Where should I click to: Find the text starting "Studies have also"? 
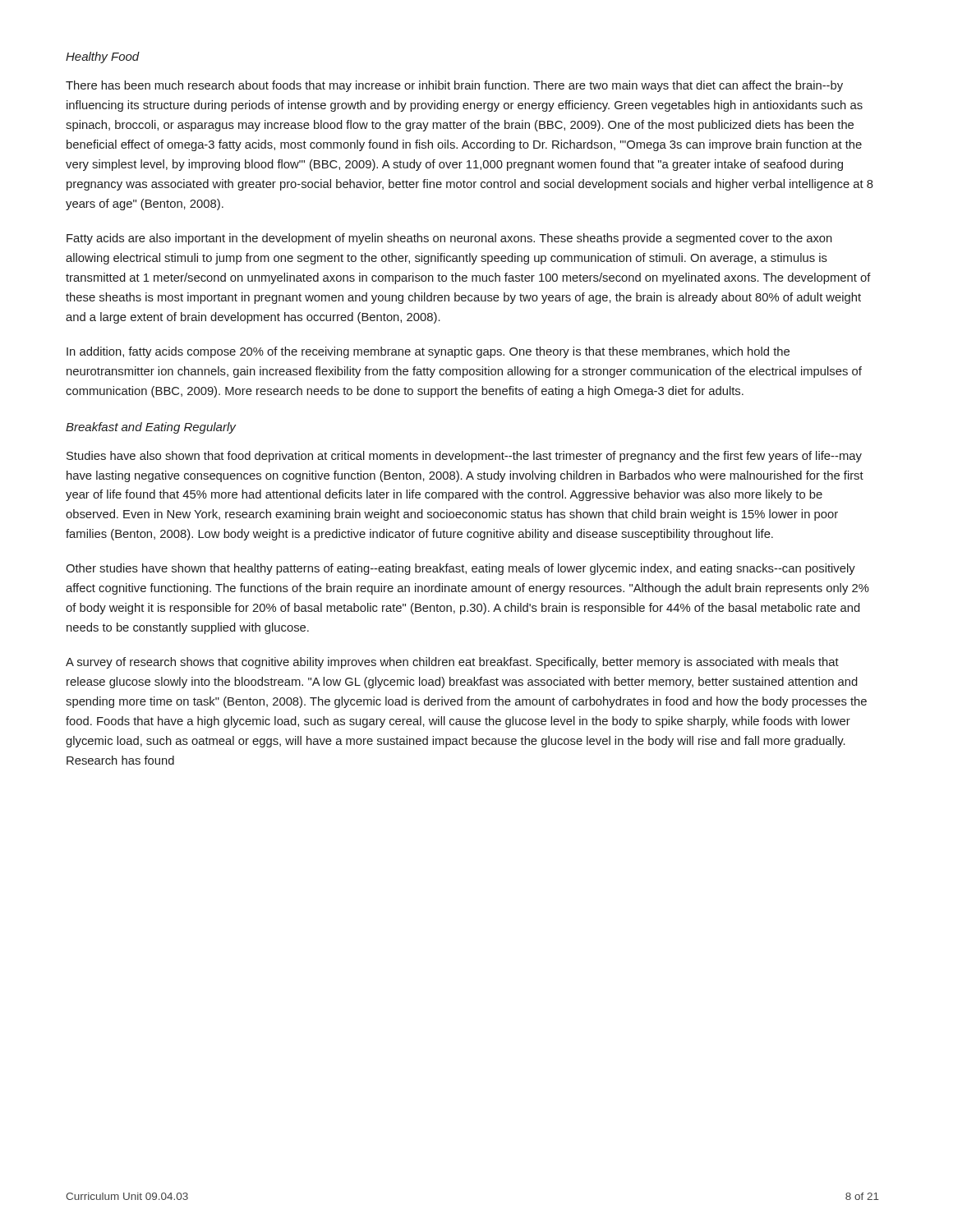click(464, 495)
